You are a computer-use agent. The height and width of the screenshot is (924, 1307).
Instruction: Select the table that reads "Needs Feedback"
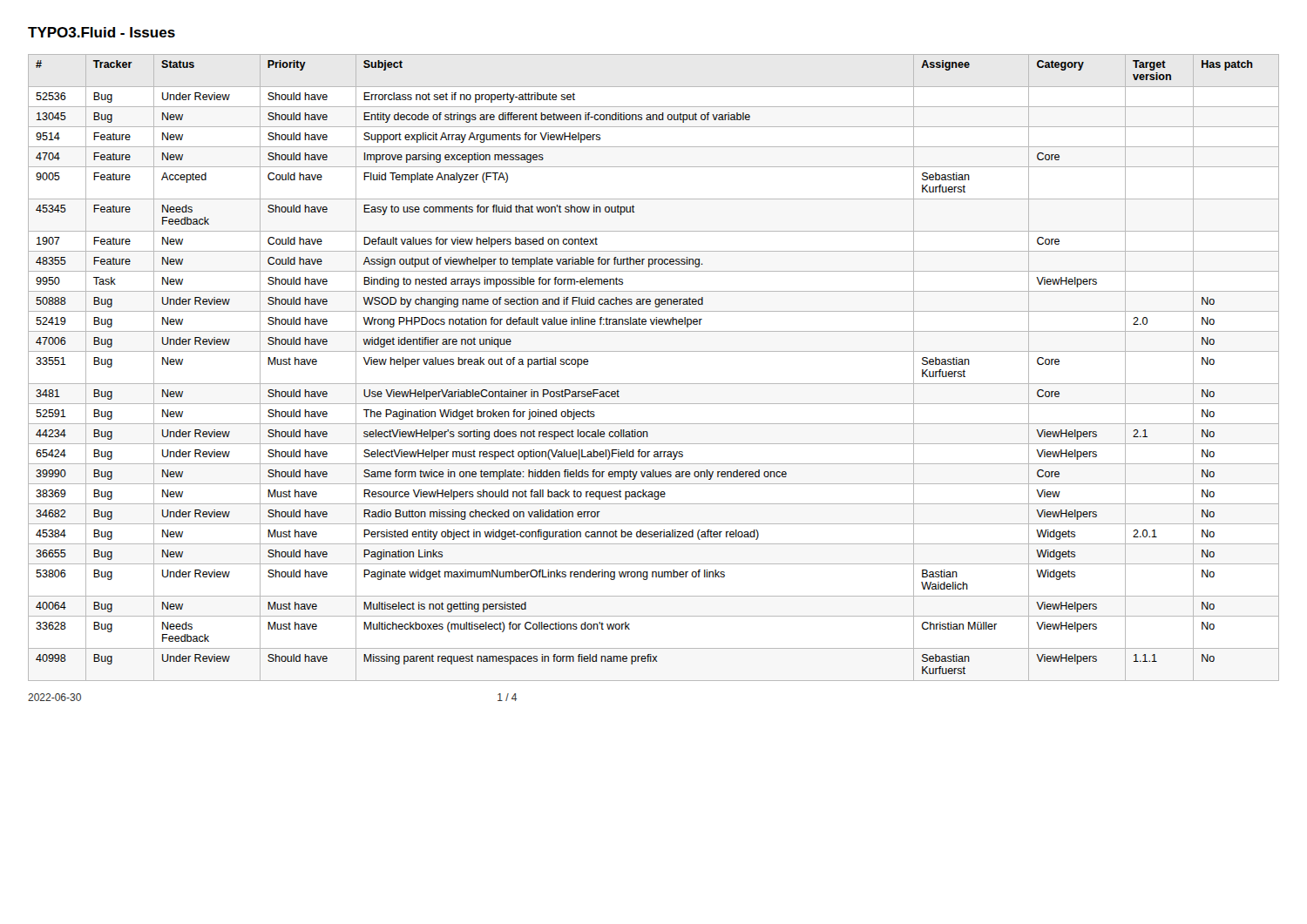click(x=654, y=367)
